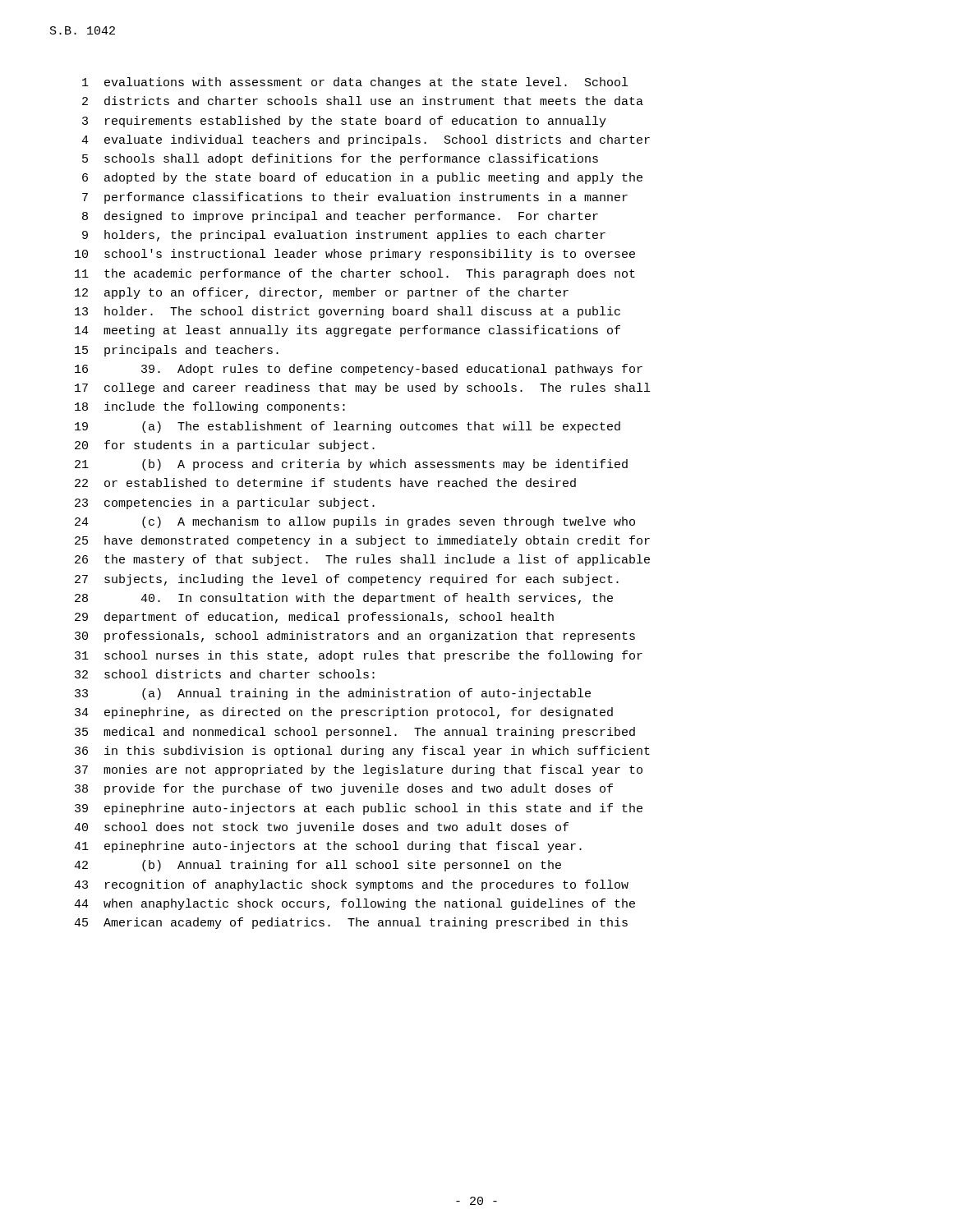Image resolution: width=953 pixels, height=1232 pixels.
Task: Navigate to the region starting "1evaluations with assessment or data changes at the"
Action: pyautogui.click(x=355, y=83)
